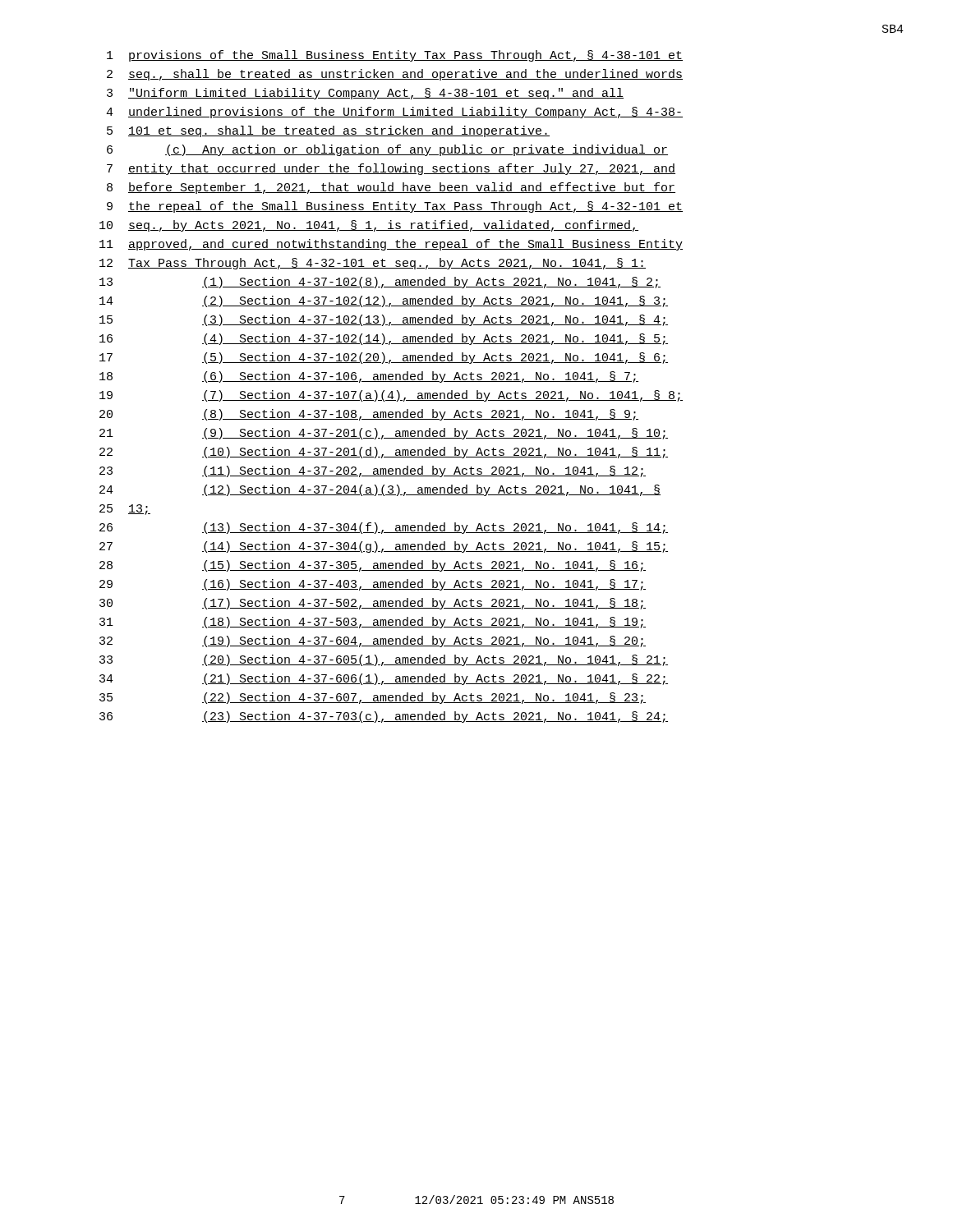The image size is (953, 1232).
Task: Navigate to the text block starting "36 (23) Section 4-37-703(c), amended by"
Action: [x=485, y=717]
